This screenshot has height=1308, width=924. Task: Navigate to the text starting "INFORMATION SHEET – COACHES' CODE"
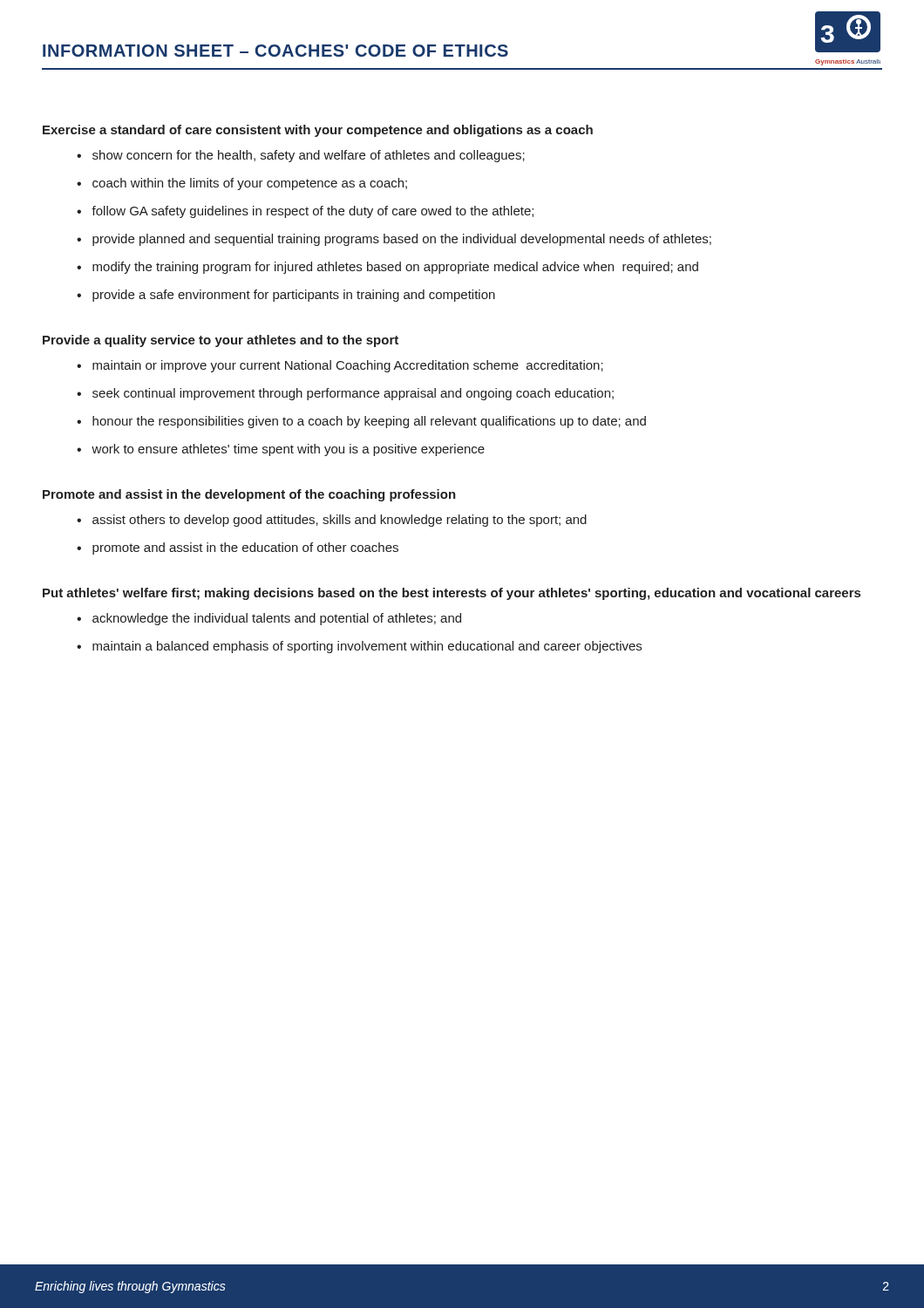tap(275, 51)
